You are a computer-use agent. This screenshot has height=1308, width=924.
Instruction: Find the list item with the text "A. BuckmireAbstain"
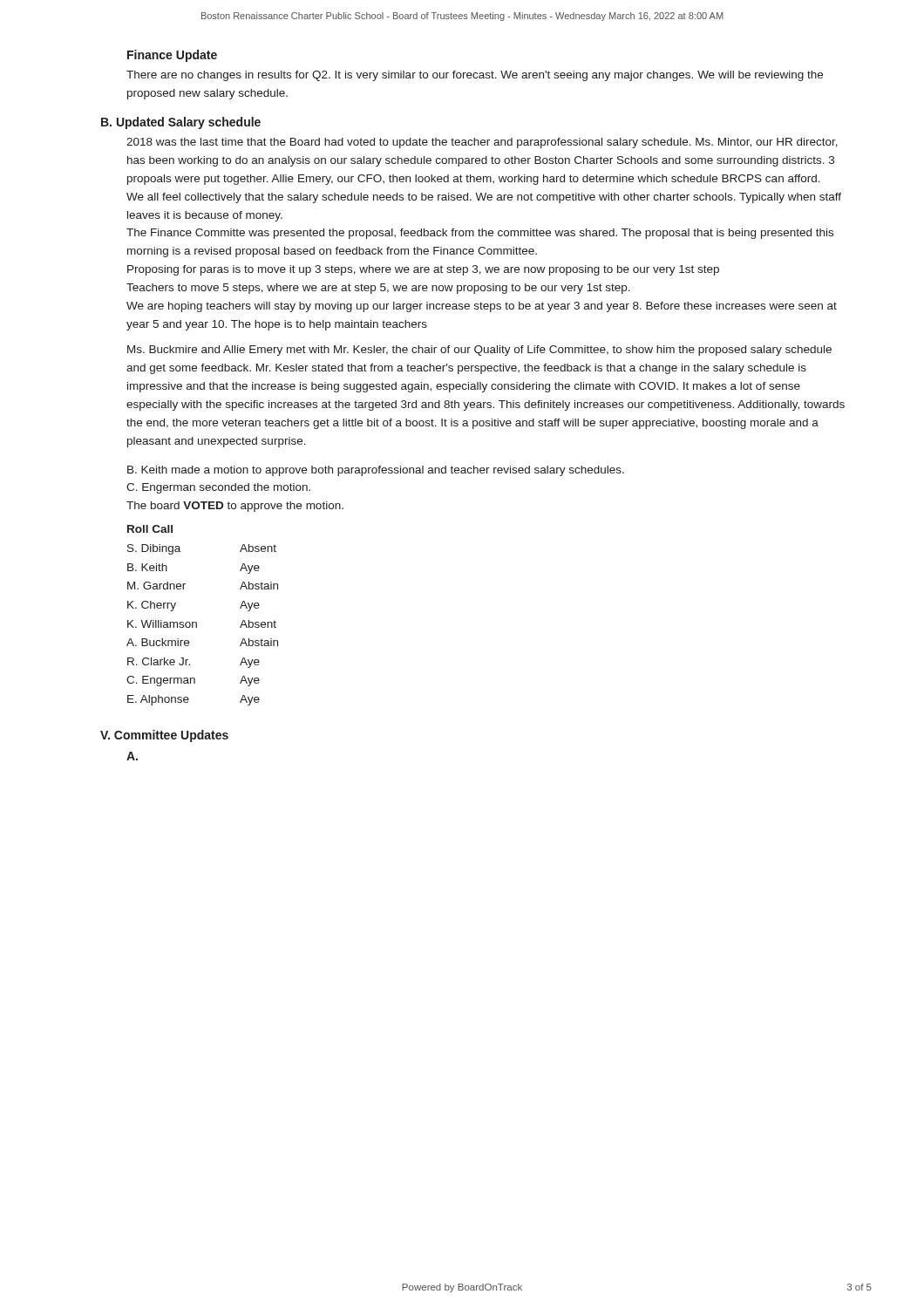[157, 641]
